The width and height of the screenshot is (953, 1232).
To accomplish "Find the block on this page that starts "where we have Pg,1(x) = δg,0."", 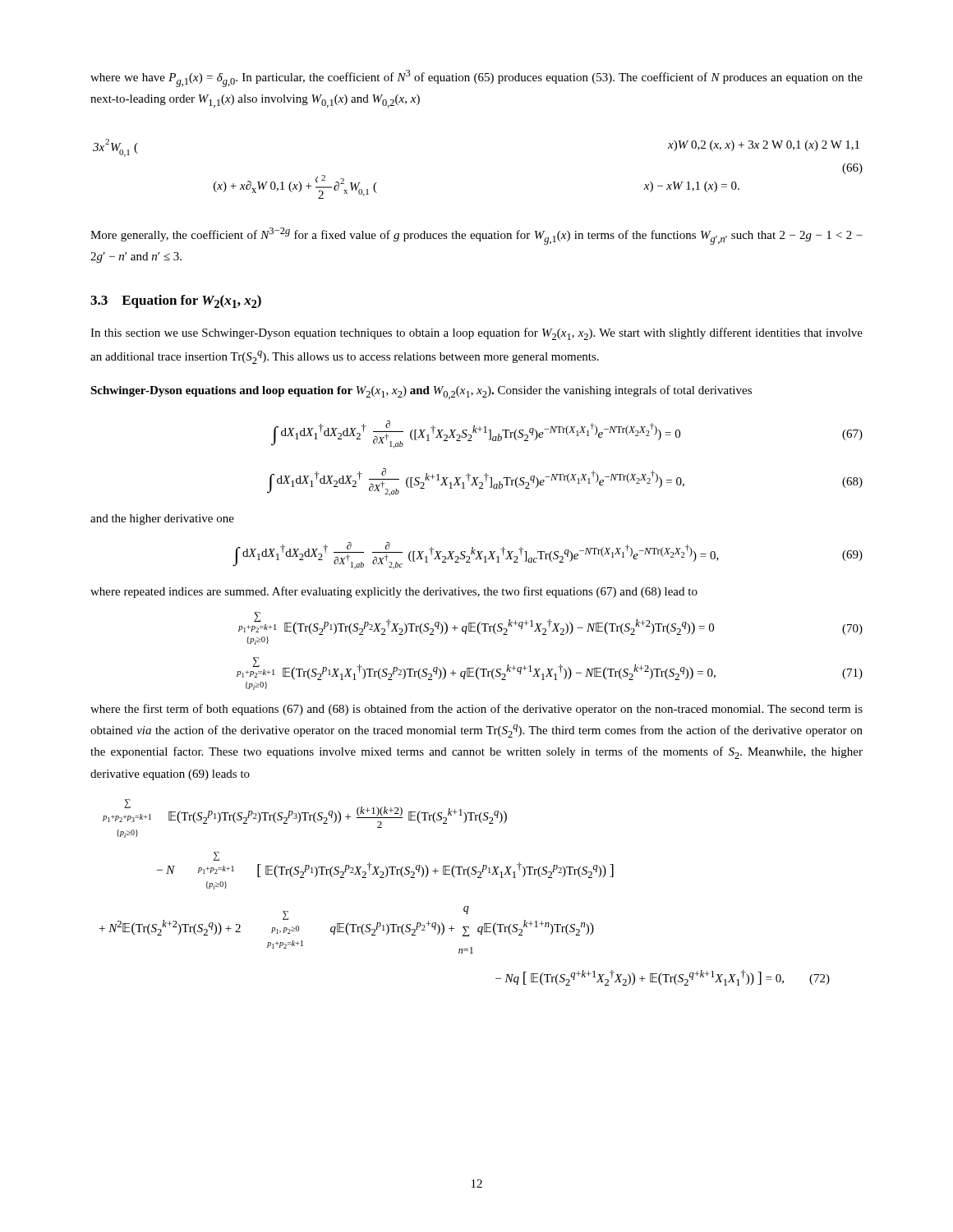I will (x=476, y=88).
